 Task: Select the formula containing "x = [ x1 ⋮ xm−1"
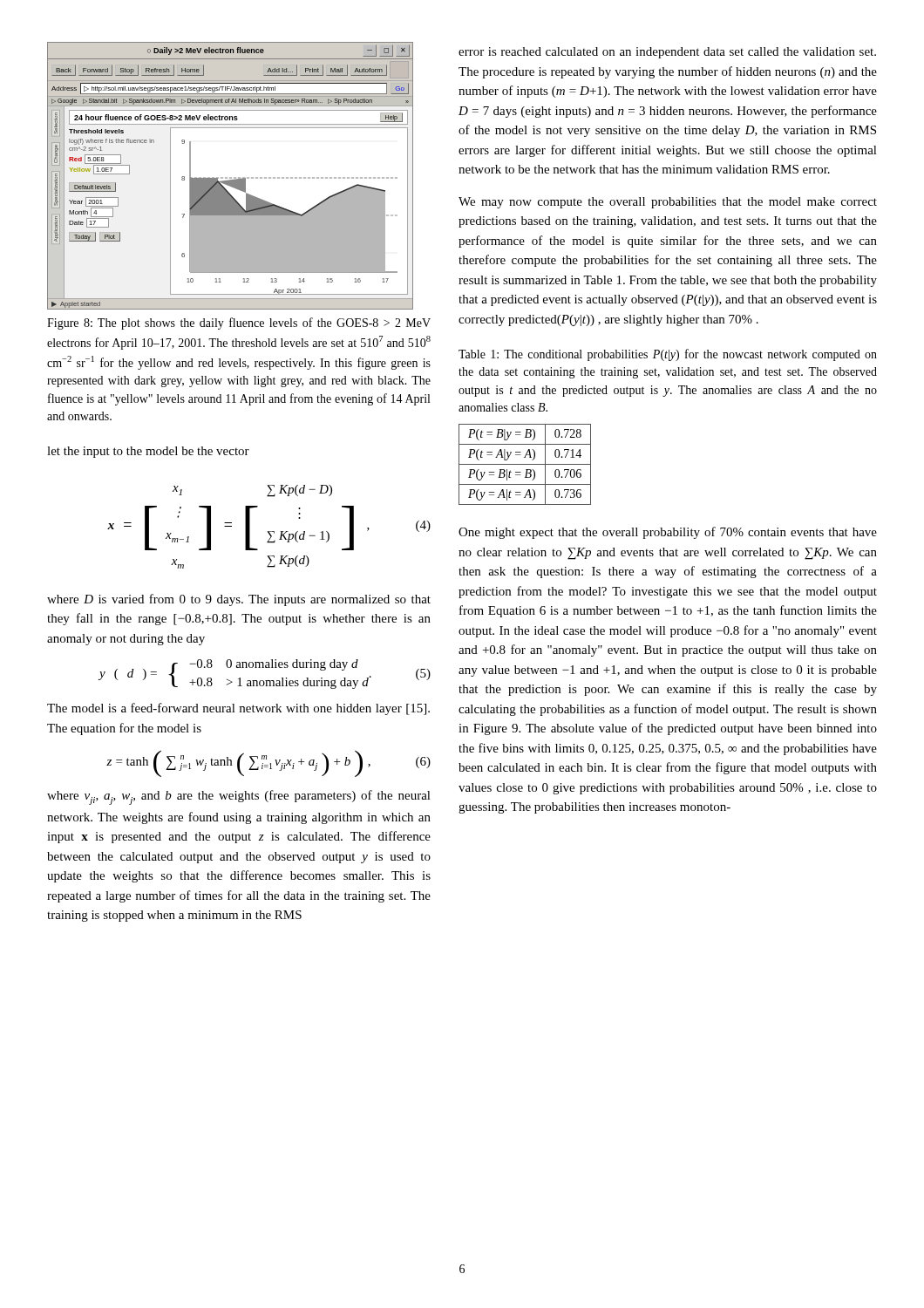tap(269, 525)
